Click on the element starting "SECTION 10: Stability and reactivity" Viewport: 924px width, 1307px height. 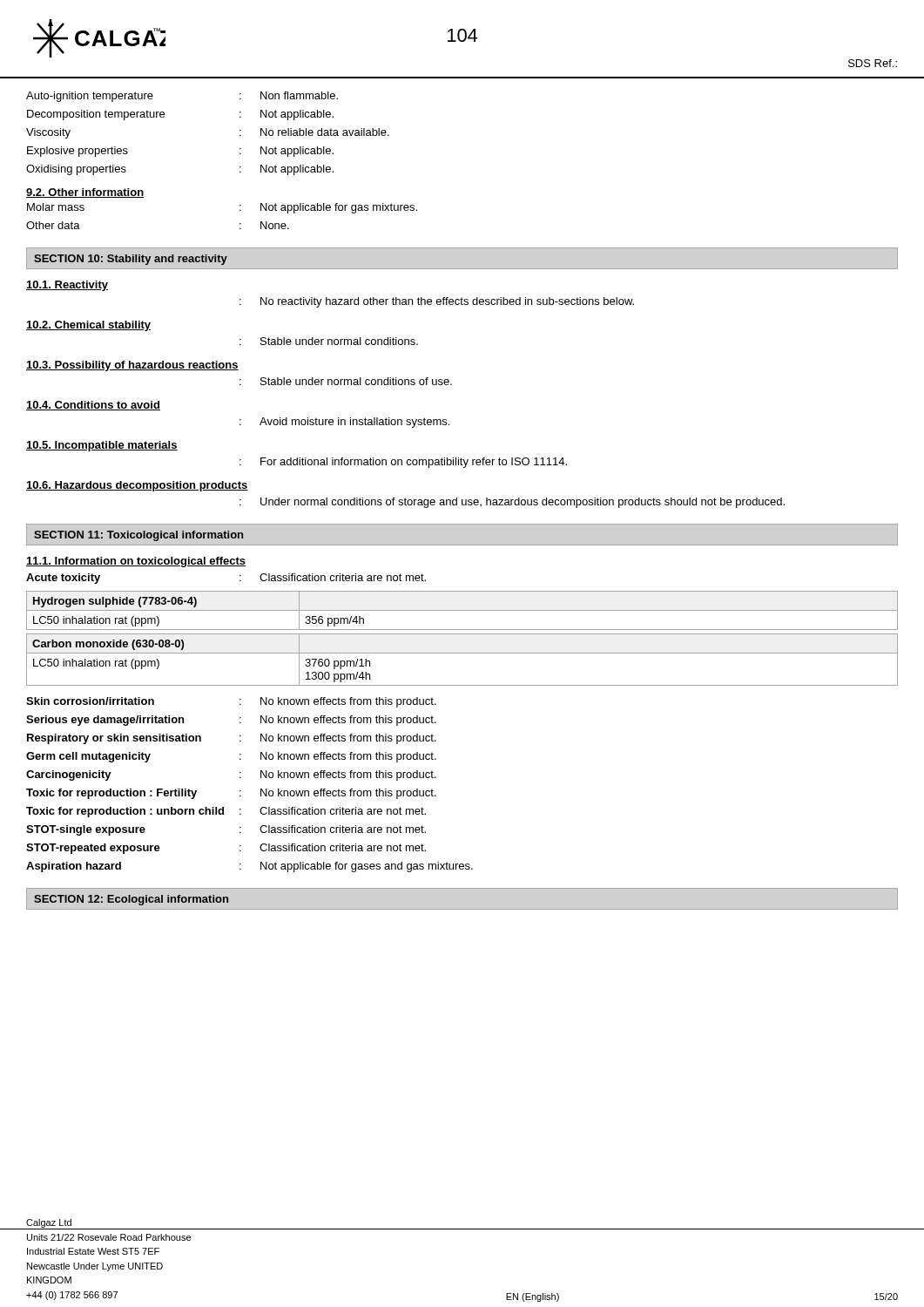click(131, 258)
